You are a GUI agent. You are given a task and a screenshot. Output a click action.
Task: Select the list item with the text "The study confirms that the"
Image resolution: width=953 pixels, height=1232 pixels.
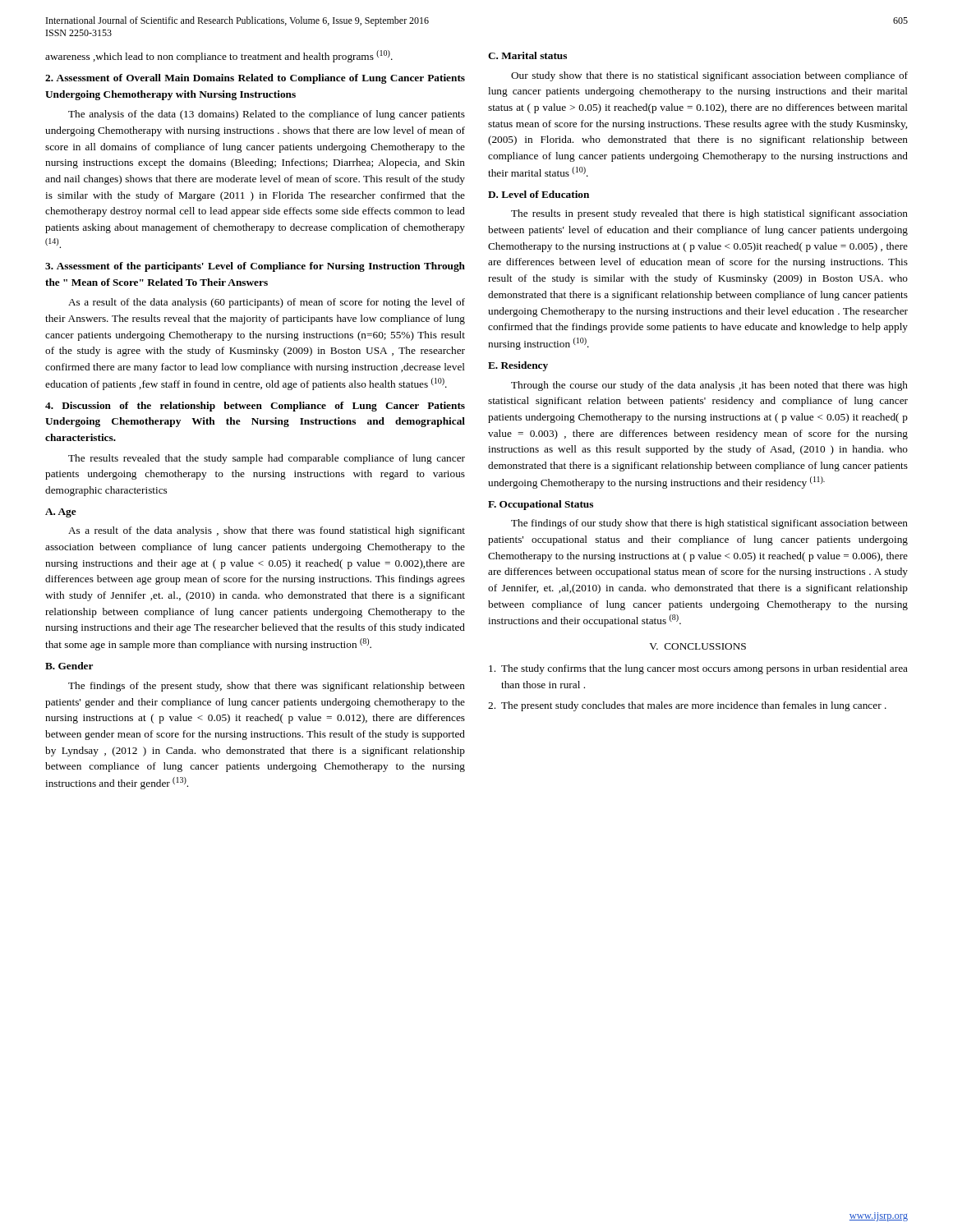point(698,677)
